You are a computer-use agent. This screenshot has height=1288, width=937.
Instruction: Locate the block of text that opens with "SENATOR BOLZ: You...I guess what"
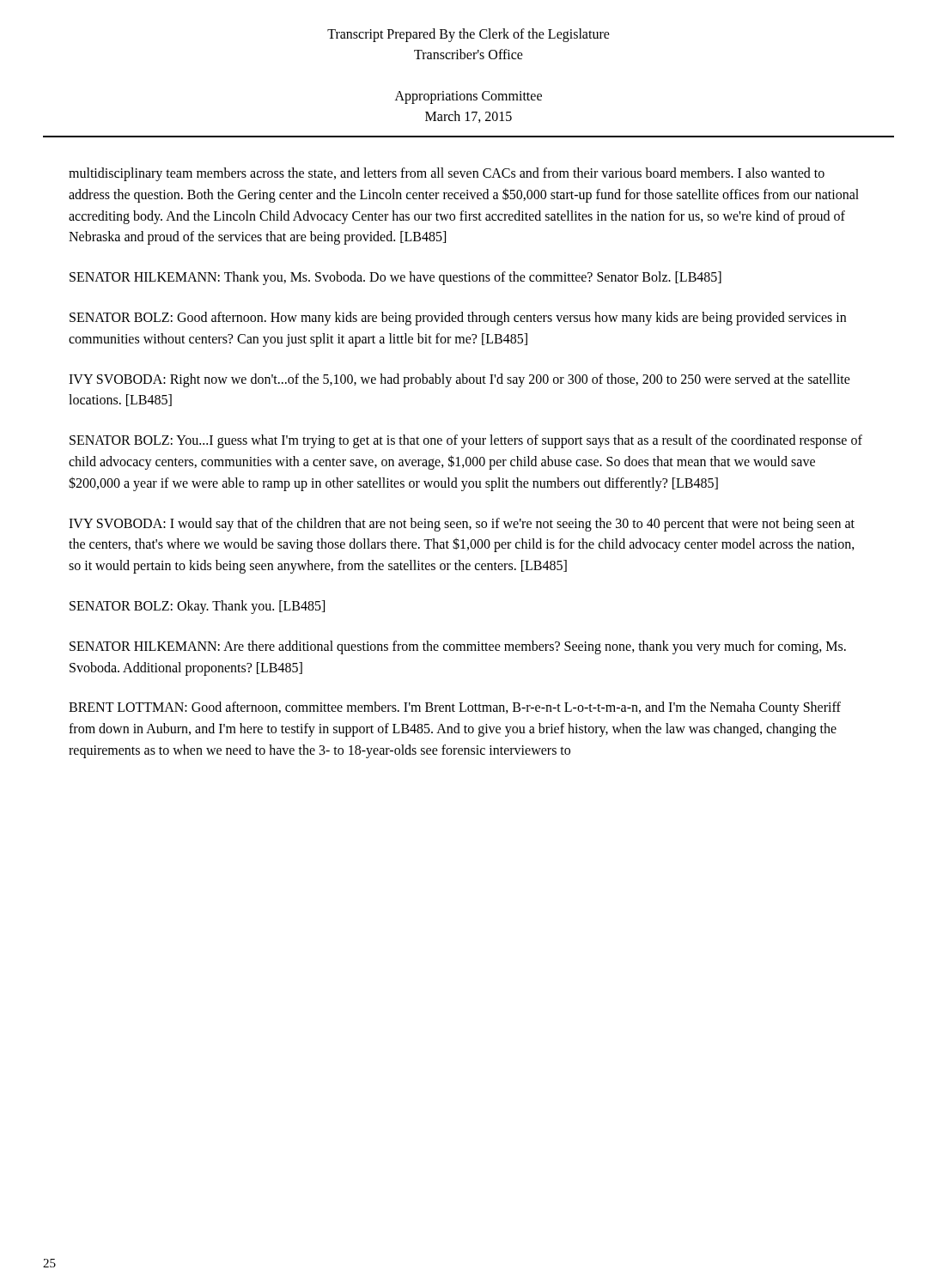(x=465, y=461)
